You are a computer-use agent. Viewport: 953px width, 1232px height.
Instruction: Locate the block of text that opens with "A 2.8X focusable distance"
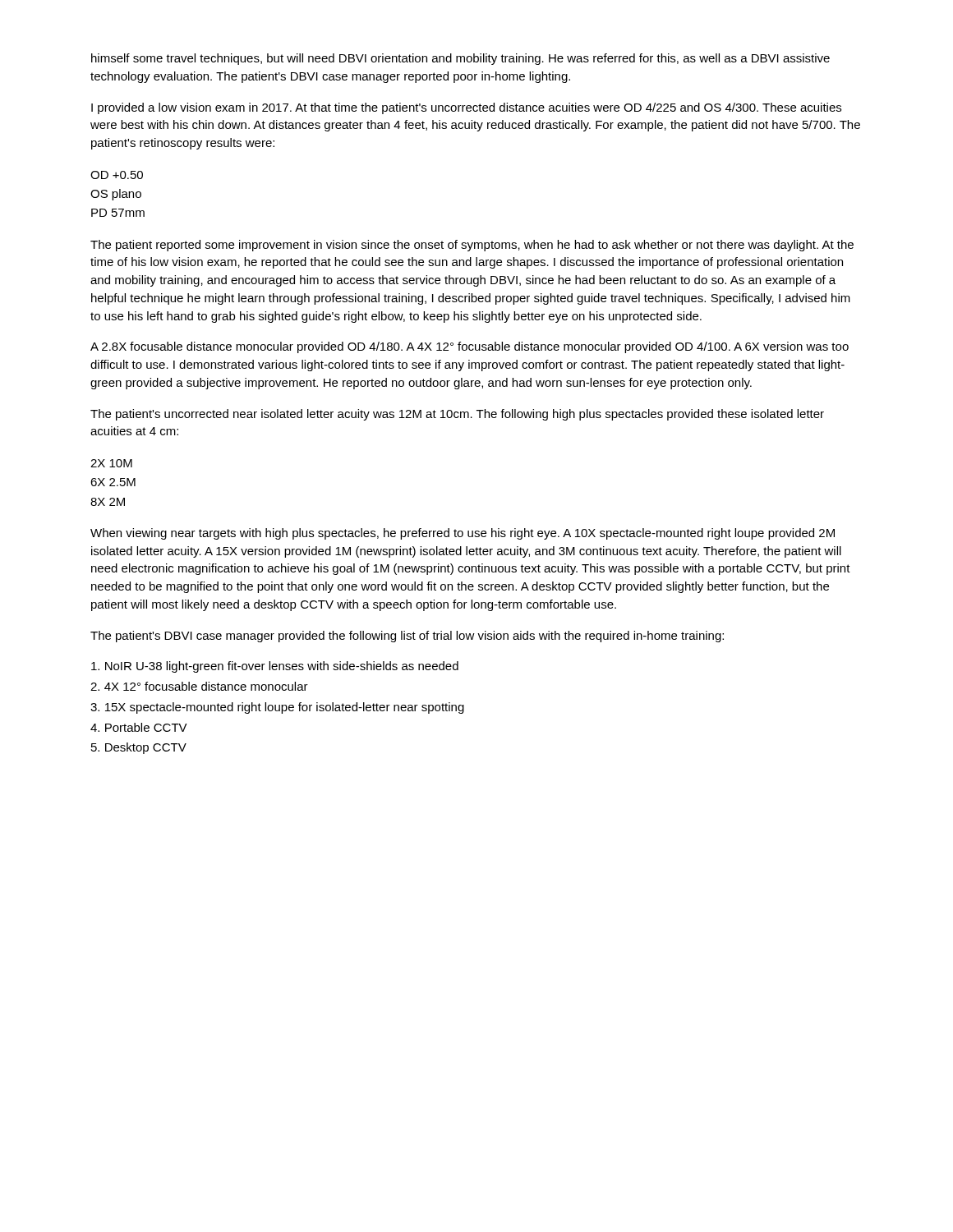tap(470, 364)
